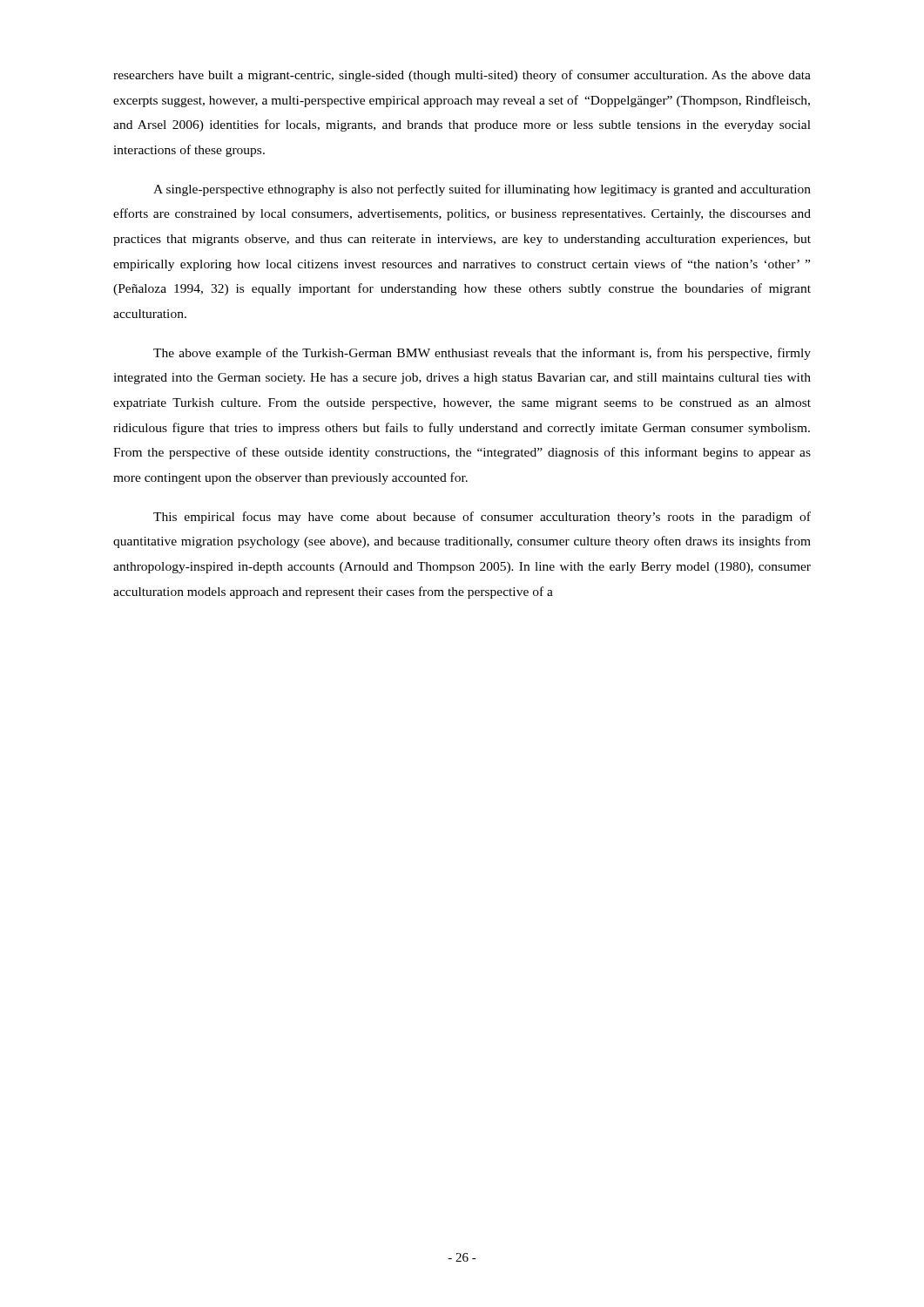This screenshot has height=1307, width=924.
Task: Find the block on this page that starts "A single-perspective ethnography is"
Action: [462, 252]
